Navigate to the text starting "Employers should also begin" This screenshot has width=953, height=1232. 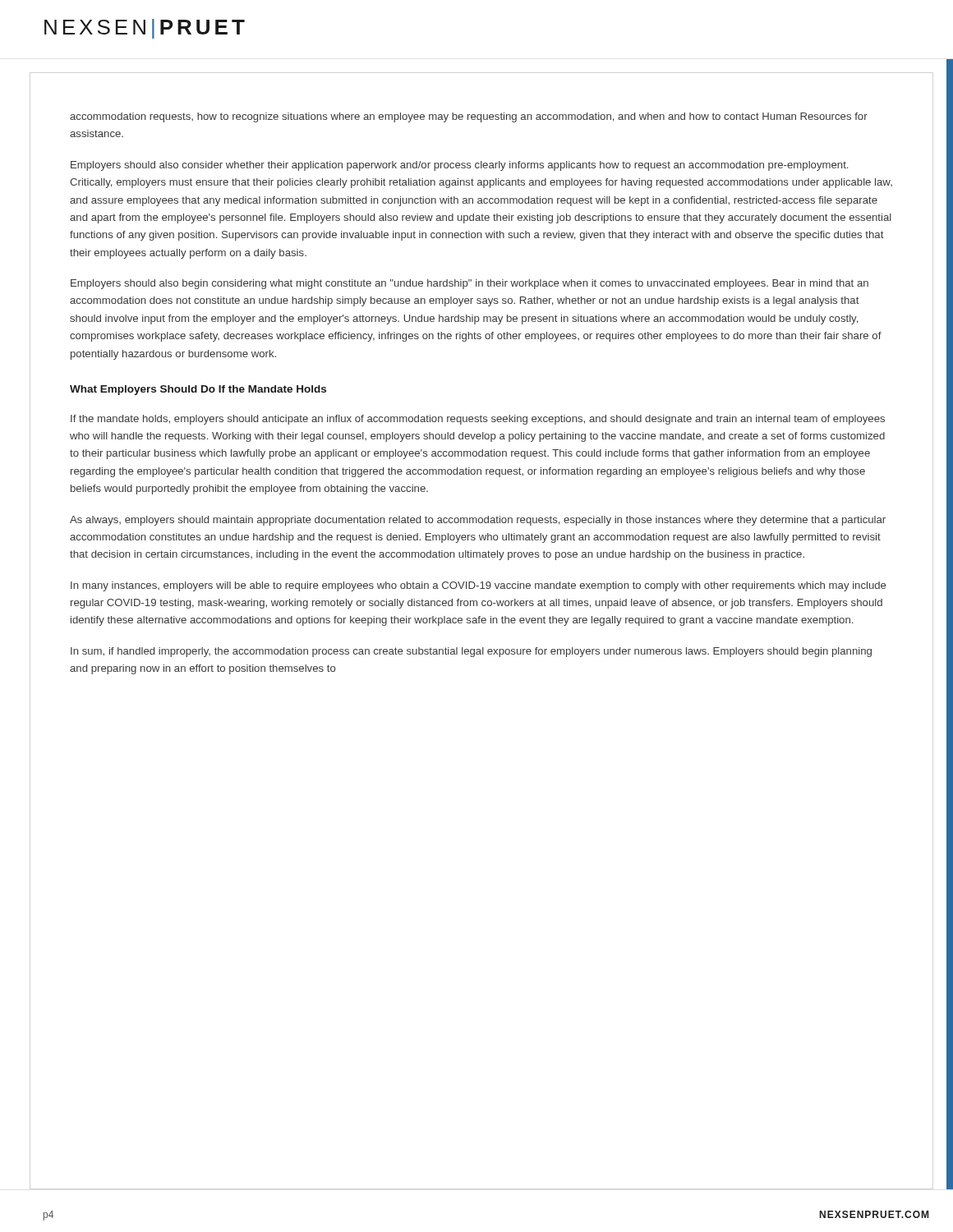481,318
